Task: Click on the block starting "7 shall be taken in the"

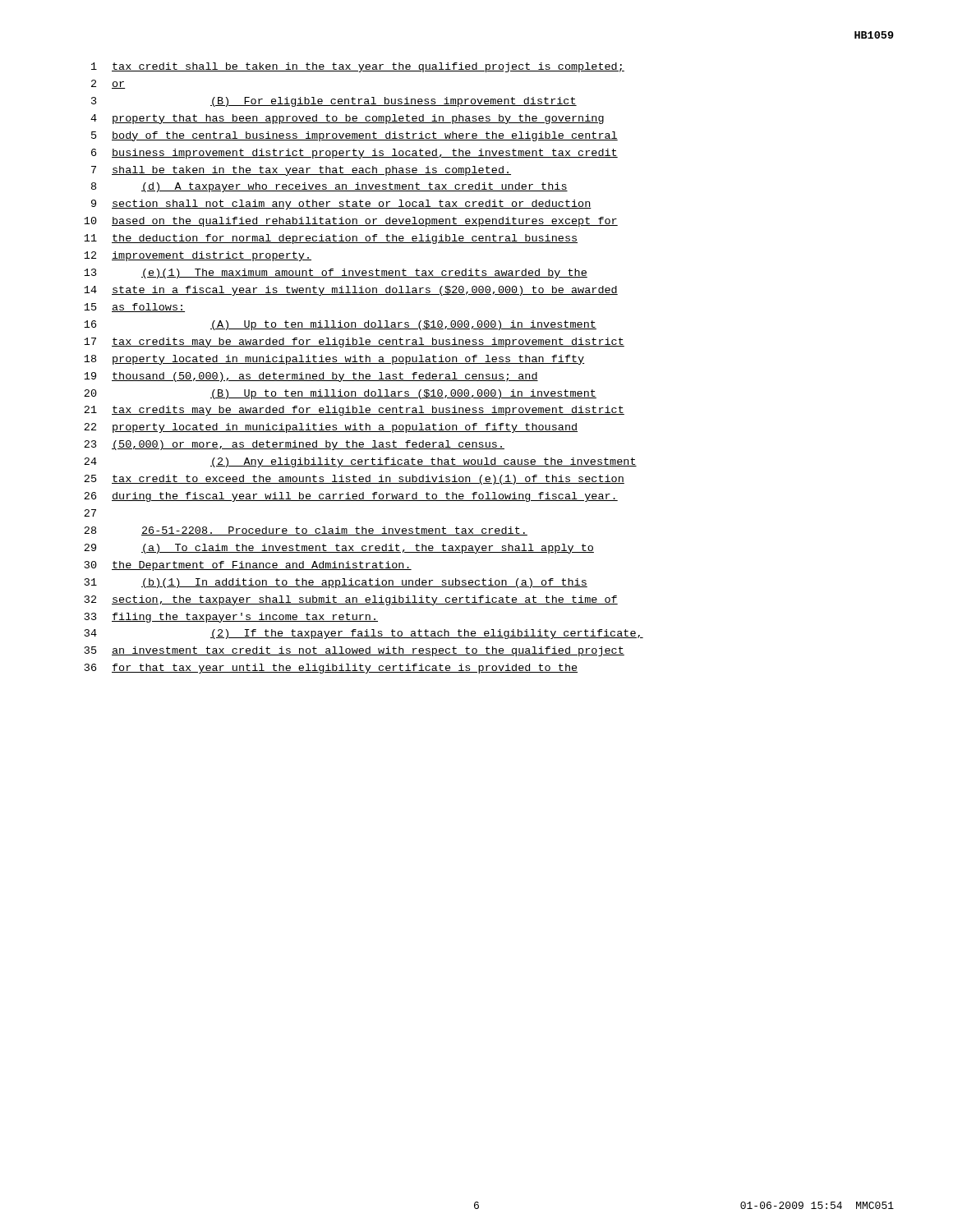Action: (x=476, y=171)
